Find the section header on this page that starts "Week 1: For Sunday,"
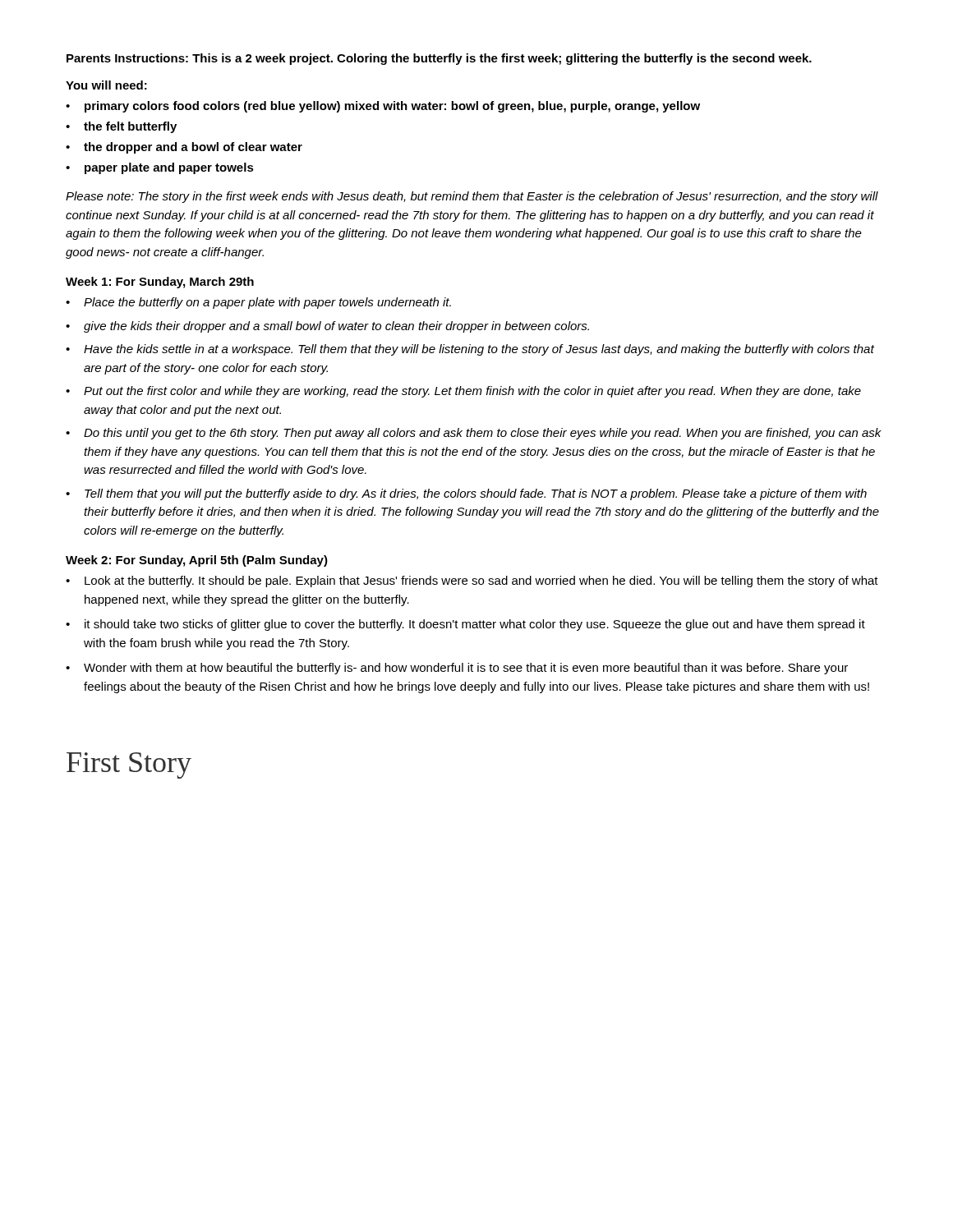Screen dimensions: 1232x953 coord(160,281)
